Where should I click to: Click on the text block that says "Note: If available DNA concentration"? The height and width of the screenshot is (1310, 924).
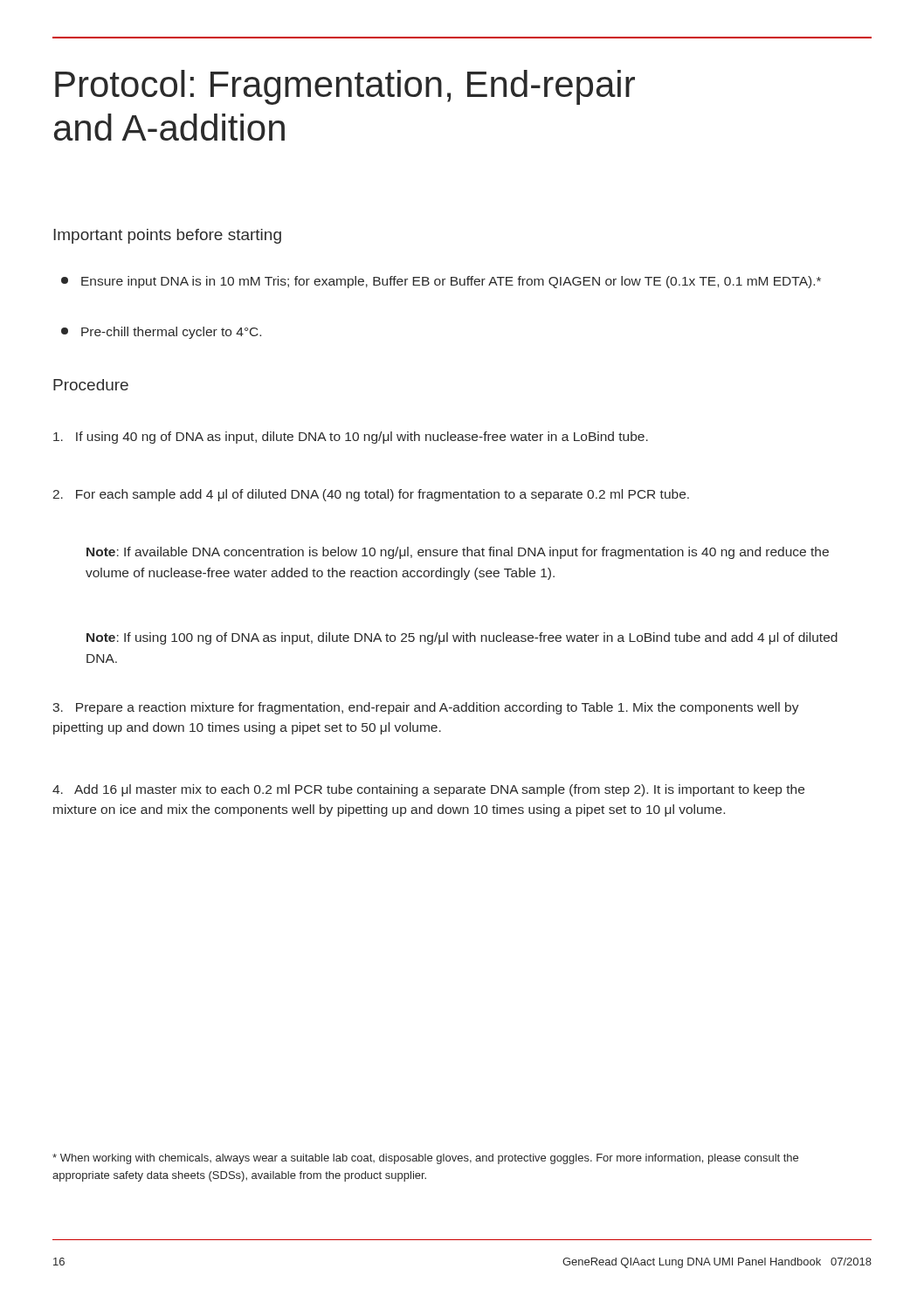pyautogui.click(x=457, y=562)
